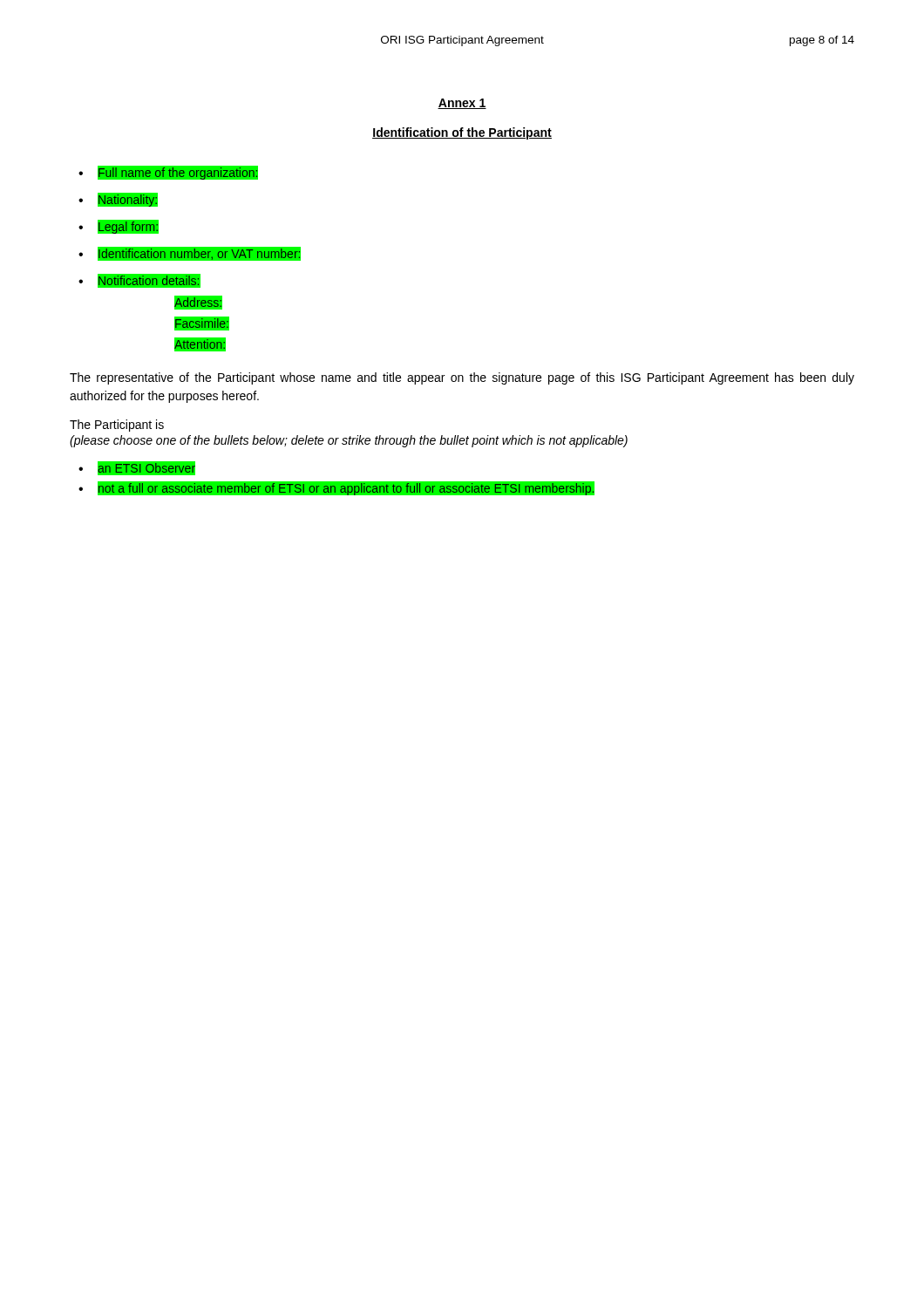Click on the text starting "• Notification details:"

(x=139, y=281)
